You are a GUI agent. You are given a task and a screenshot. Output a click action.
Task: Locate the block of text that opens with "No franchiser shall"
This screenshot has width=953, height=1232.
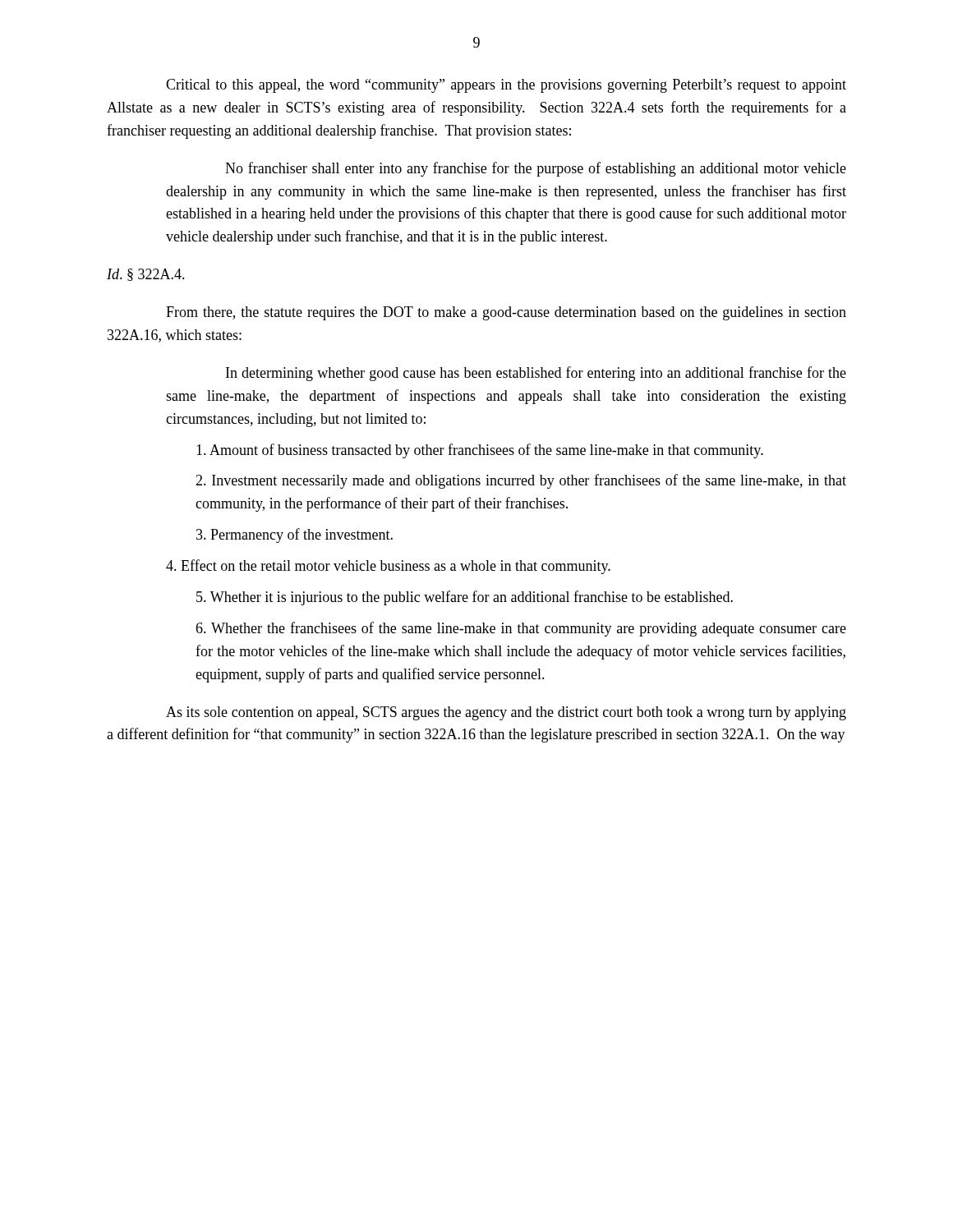506,203
